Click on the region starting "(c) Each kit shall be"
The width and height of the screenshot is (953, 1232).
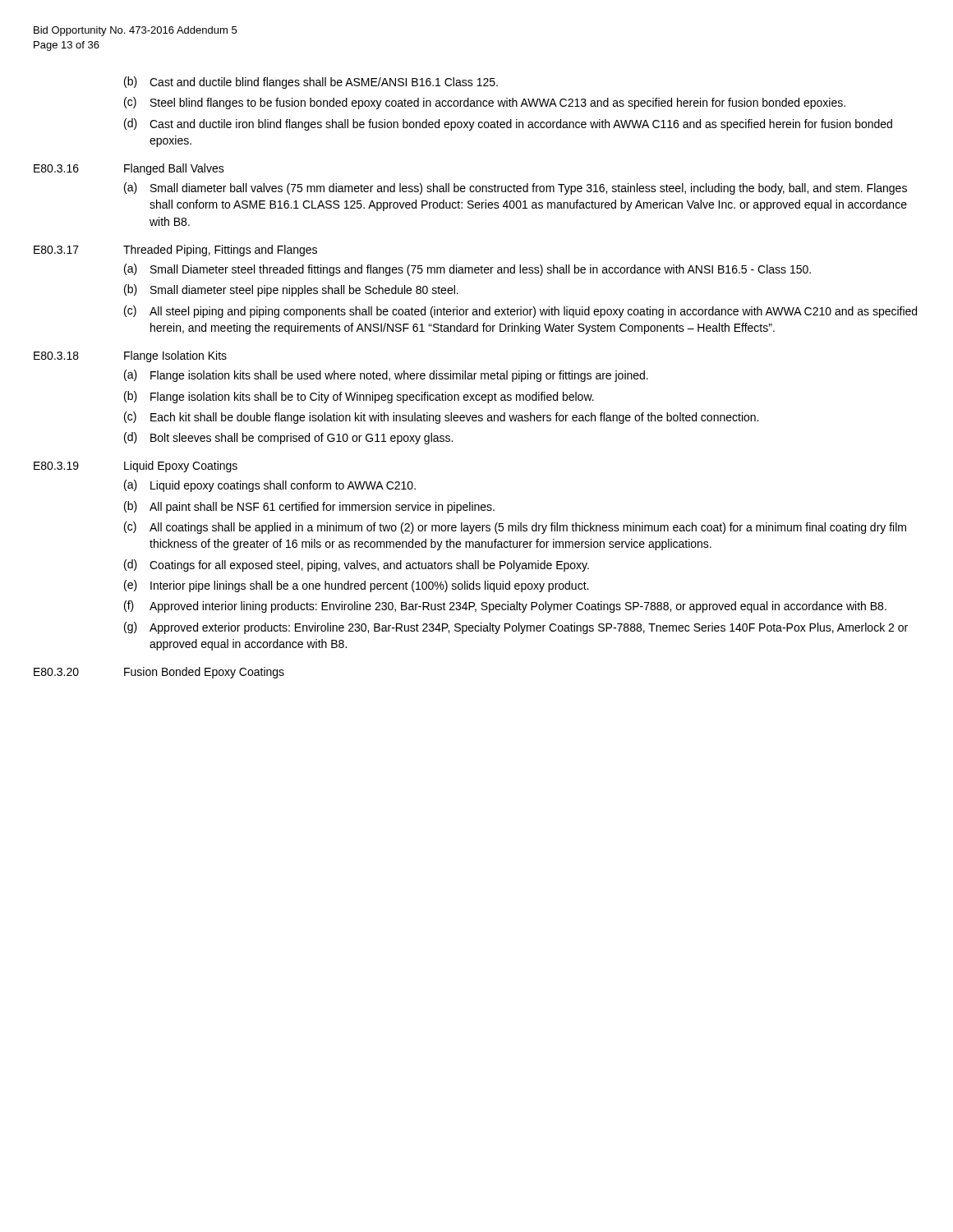[522, 417]
